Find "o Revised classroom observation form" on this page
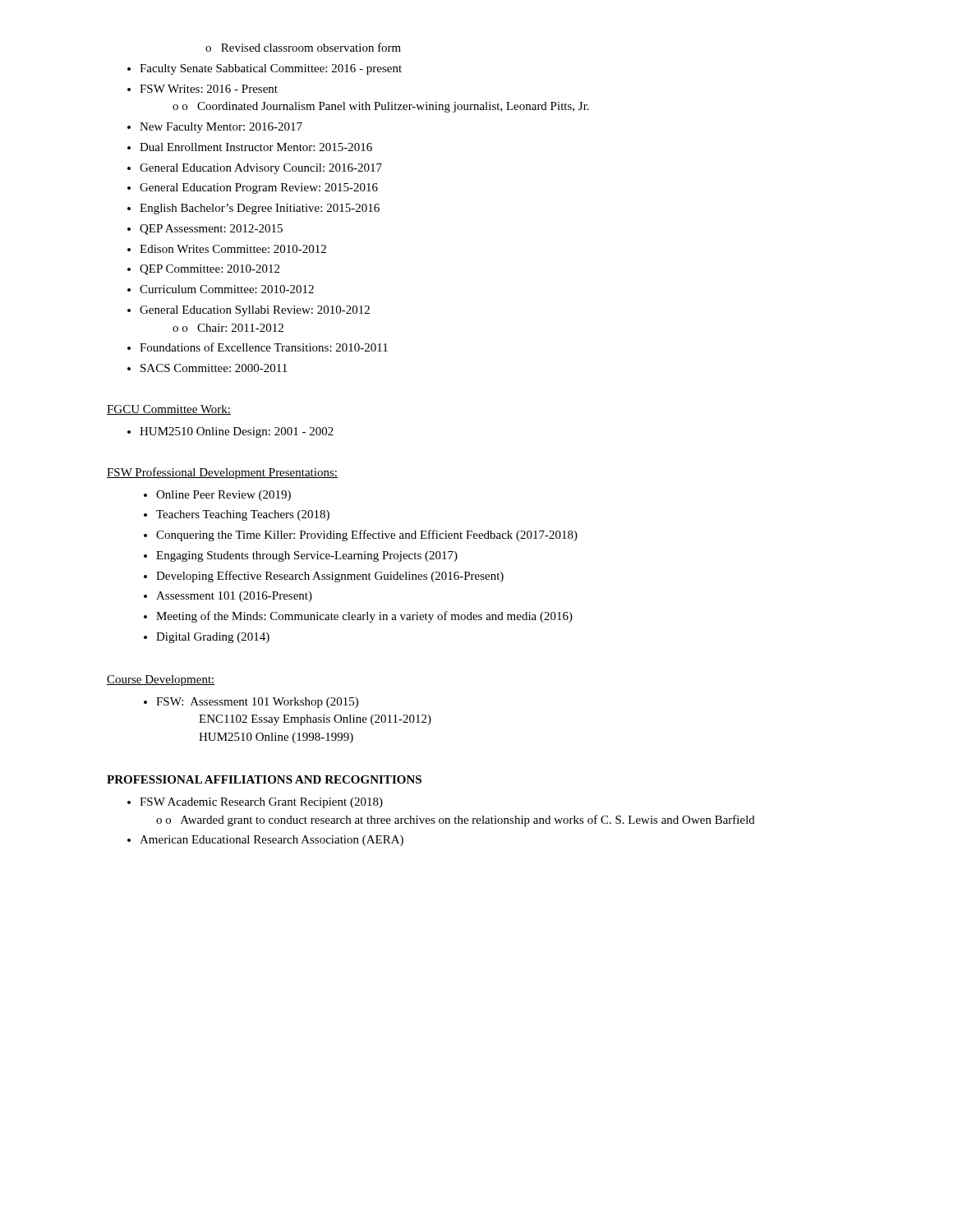953x1232 pixels. click(x=303, y=47)
